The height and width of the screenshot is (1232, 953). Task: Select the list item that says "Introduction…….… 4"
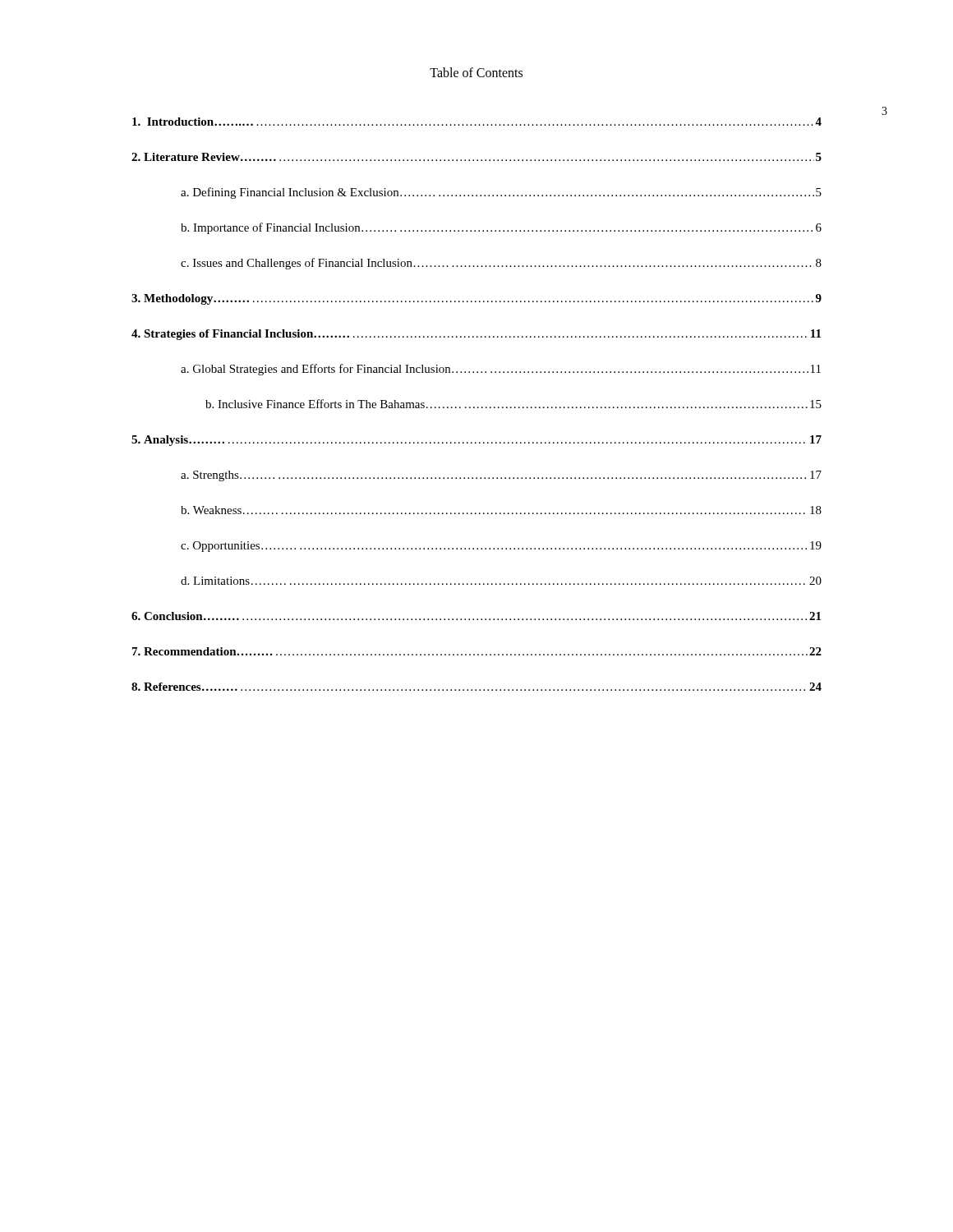(x=476, y=122)
